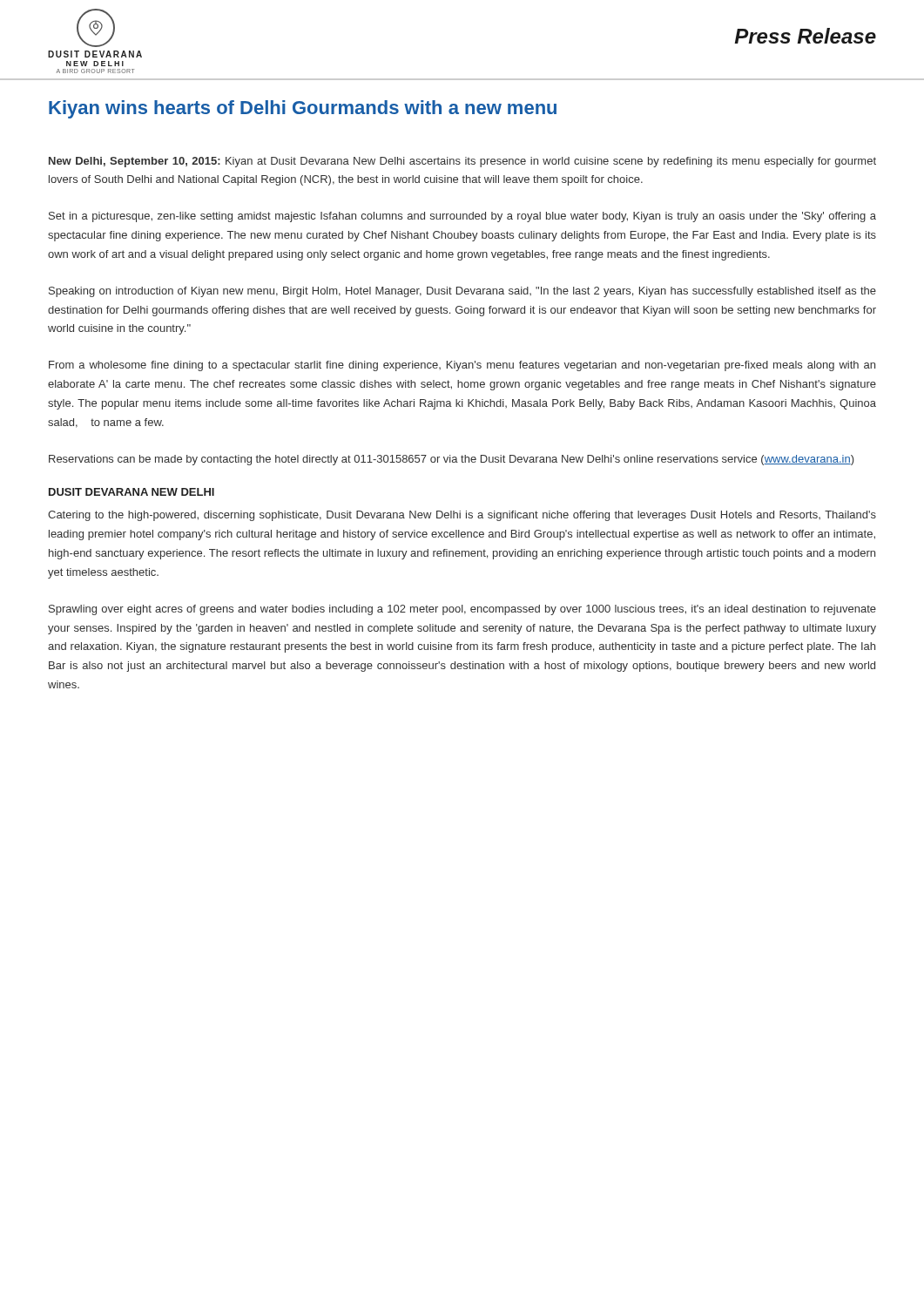
Task: Click the passage that begins "Reservations can be made by contacting the hotel"
Action: [x=451, y=458]
